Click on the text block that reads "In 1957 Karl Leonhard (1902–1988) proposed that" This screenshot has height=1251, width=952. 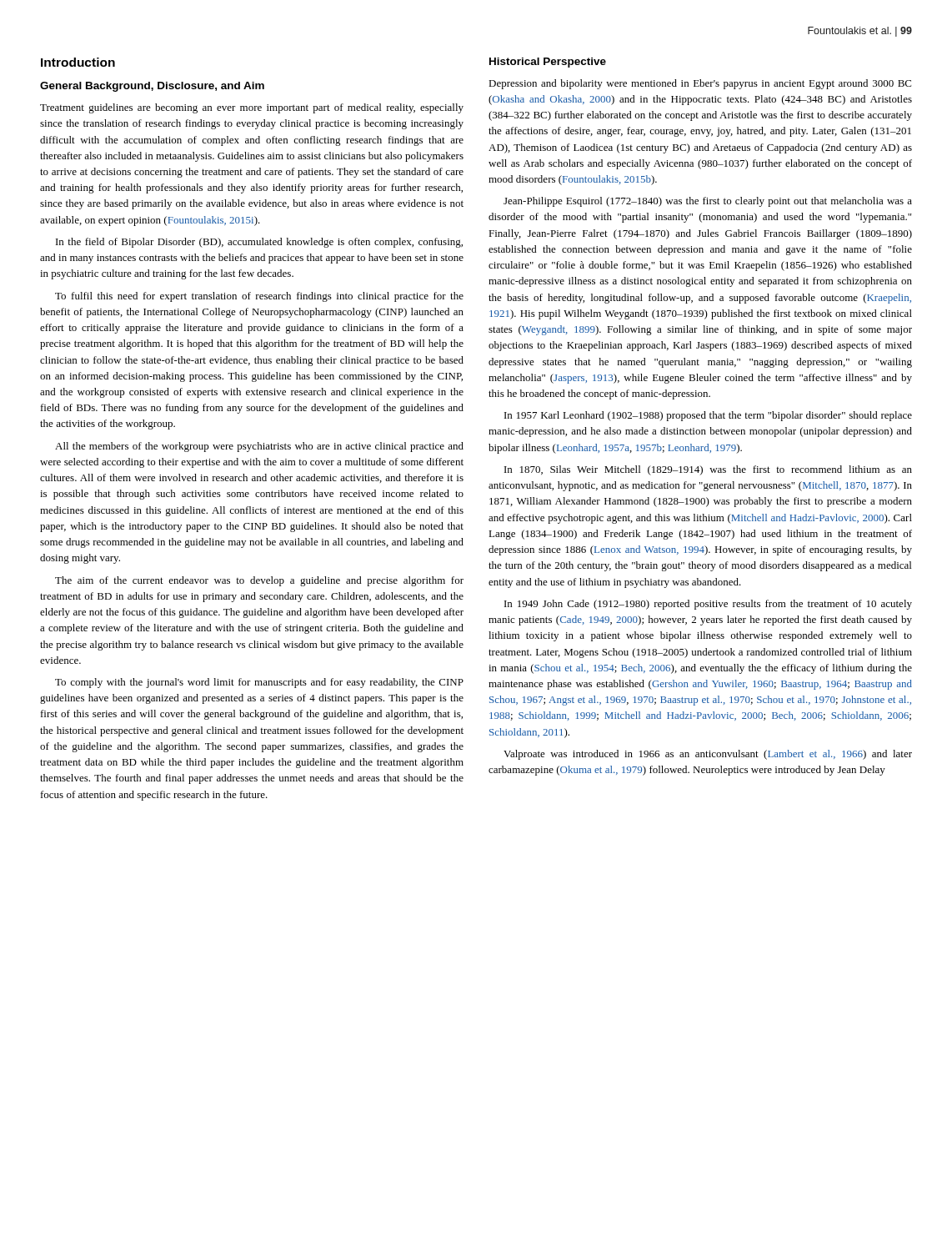[x=700, y=431]
